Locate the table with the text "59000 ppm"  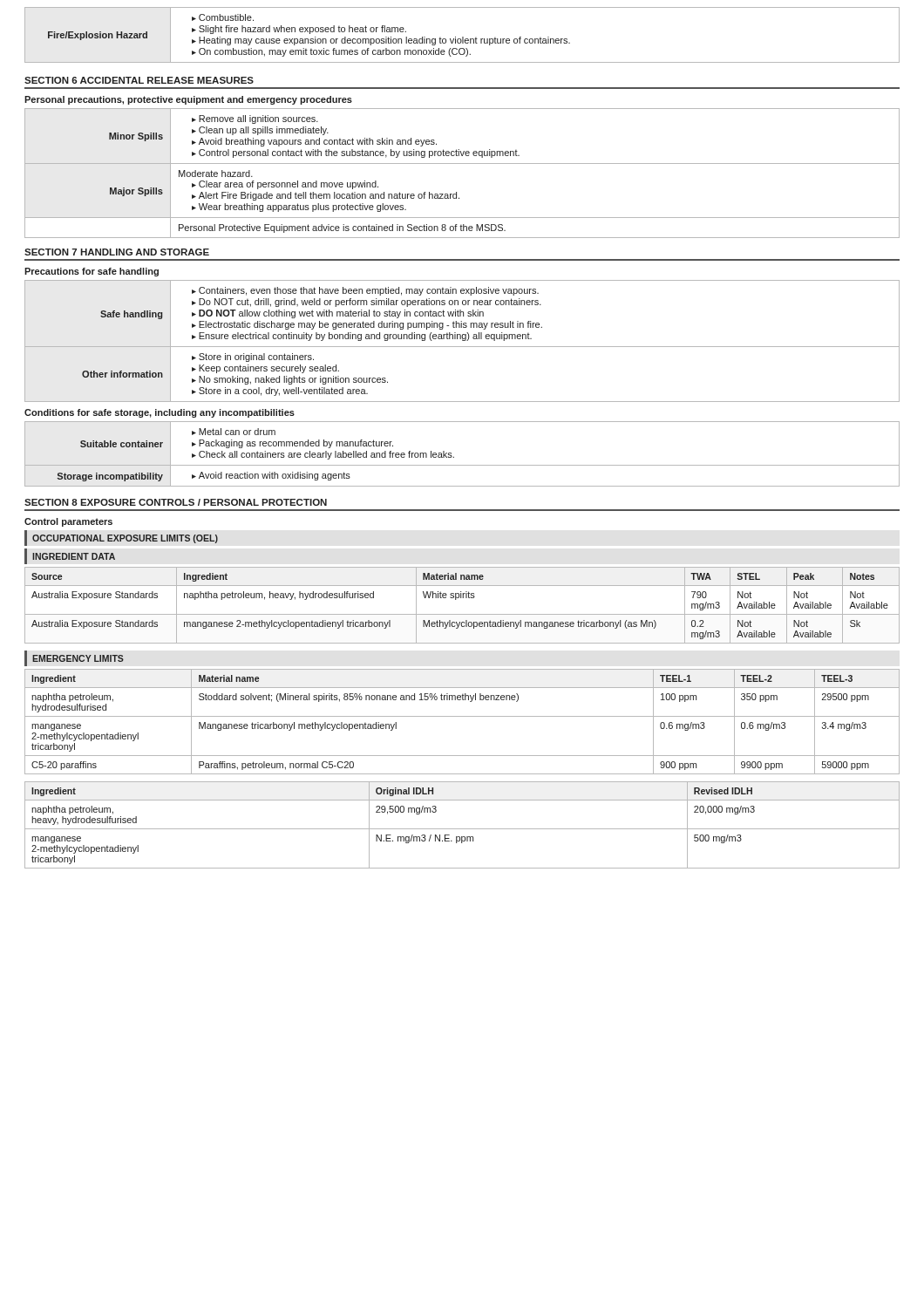click(x=462, y=722)
